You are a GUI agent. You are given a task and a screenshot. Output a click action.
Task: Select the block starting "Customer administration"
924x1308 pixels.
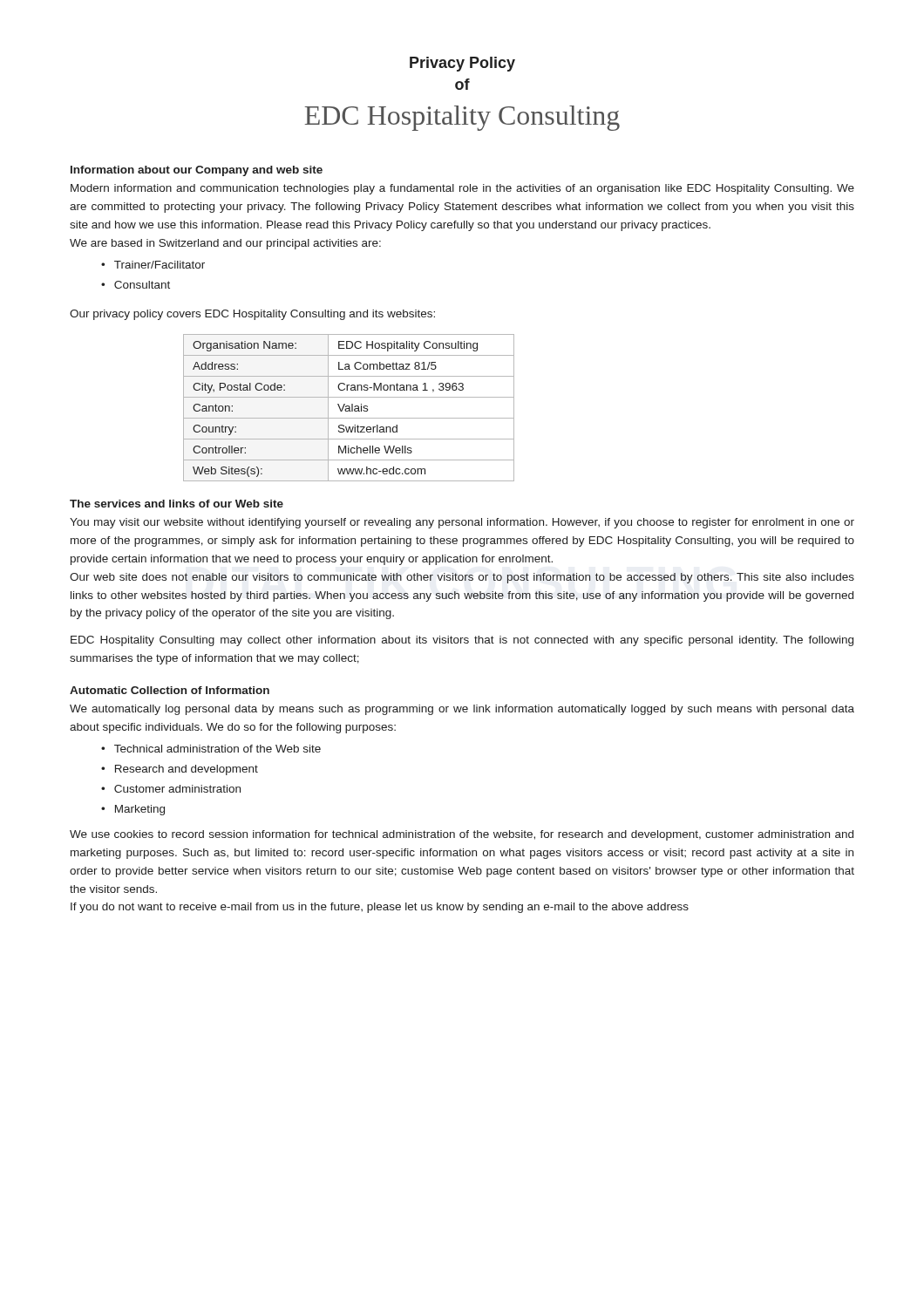[x=178, y=789]
